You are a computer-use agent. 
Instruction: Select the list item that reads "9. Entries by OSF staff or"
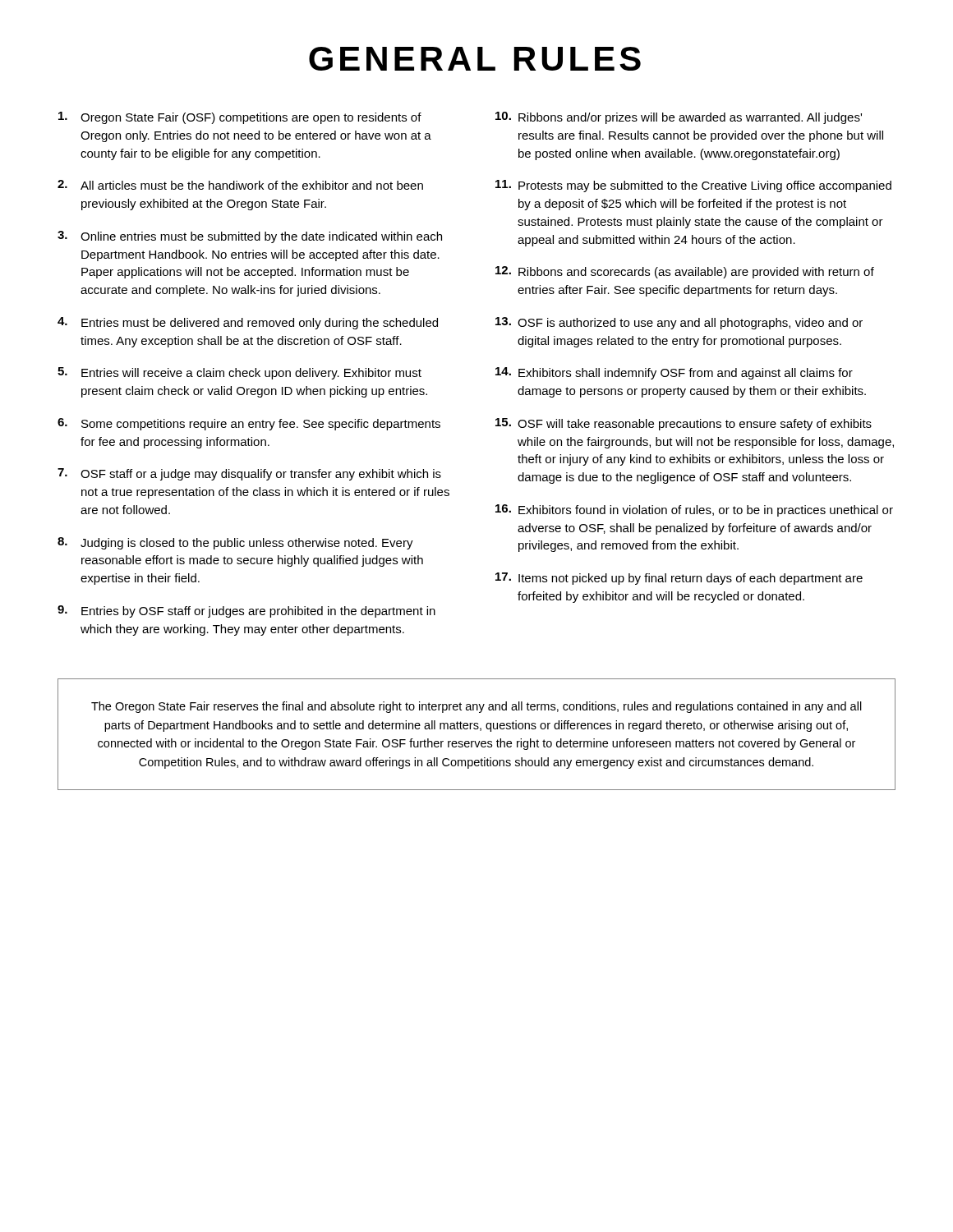258,620
